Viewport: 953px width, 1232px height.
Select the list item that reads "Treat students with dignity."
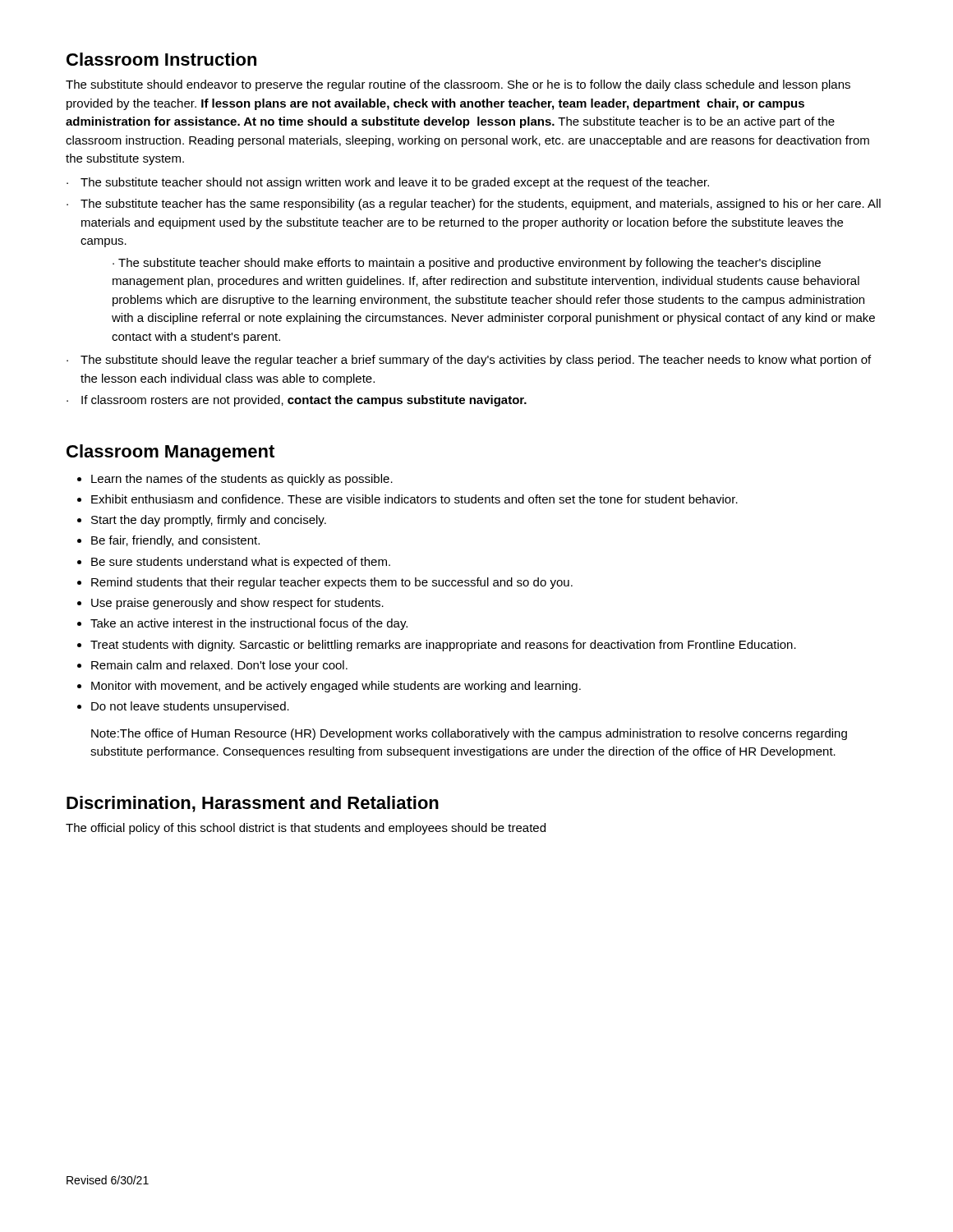489,644
